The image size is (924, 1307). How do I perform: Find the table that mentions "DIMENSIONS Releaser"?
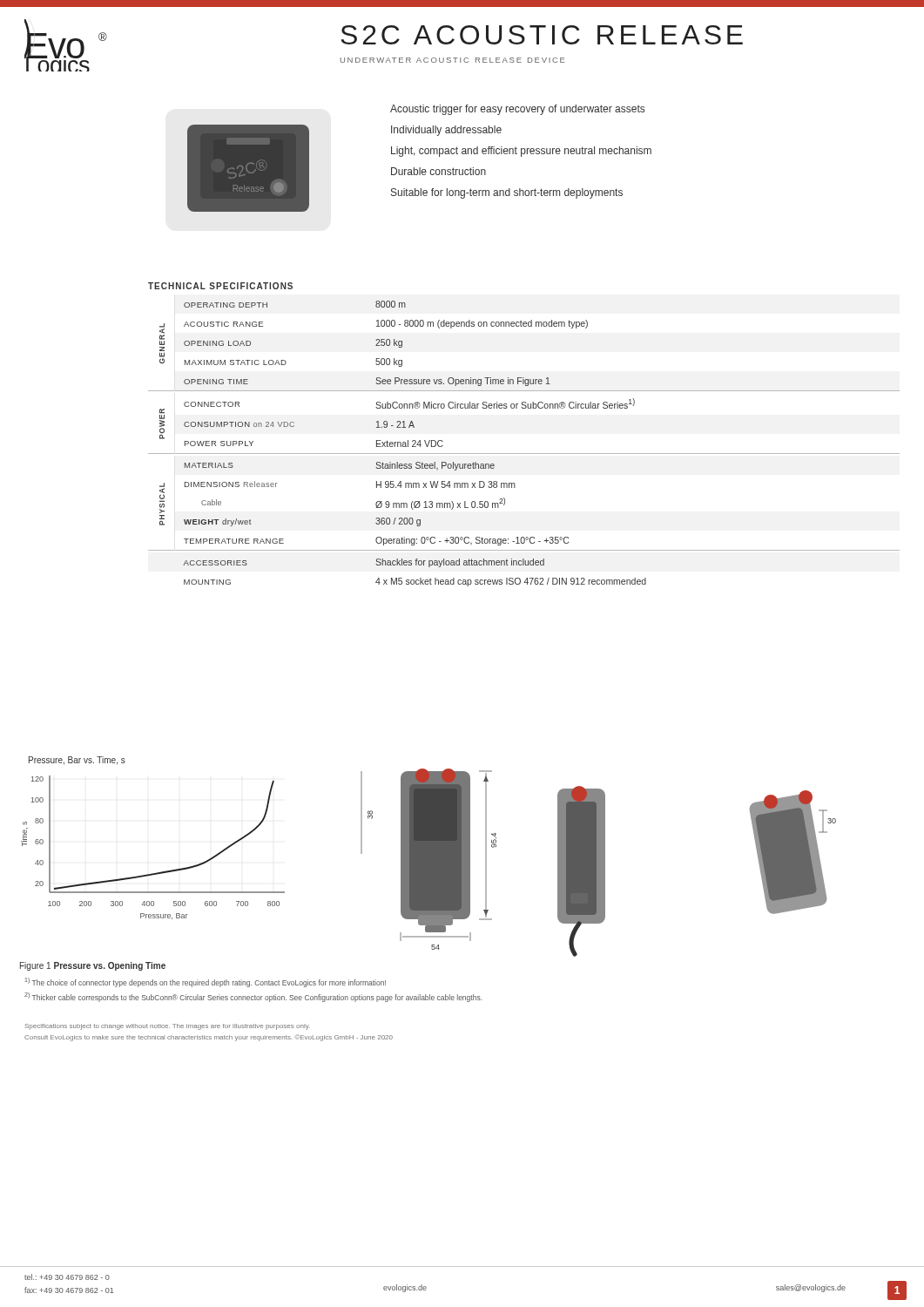click(x=524, y=443)
